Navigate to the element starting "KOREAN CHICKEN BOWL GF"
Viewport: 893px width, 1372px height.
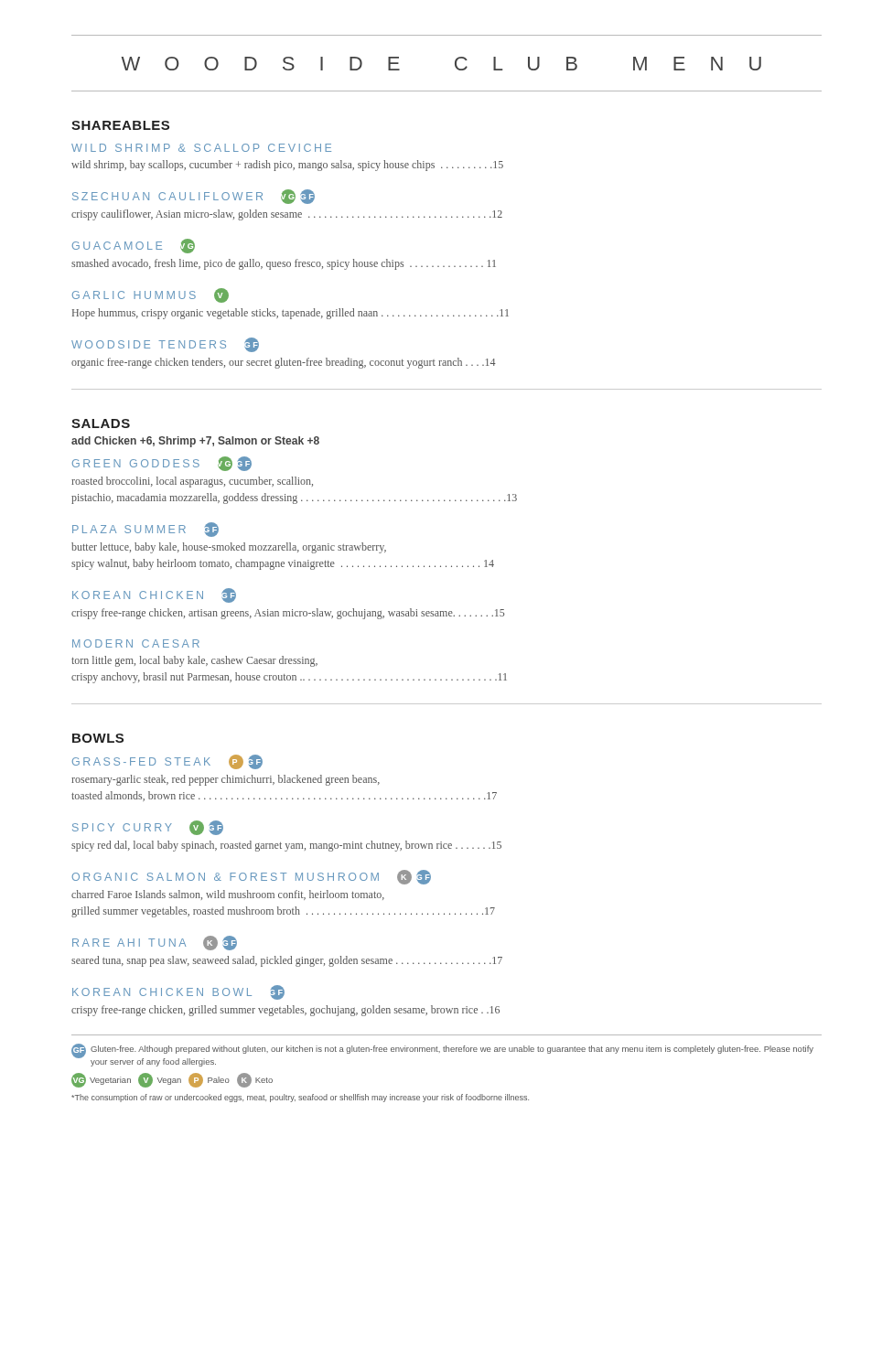click(446, 1002)
